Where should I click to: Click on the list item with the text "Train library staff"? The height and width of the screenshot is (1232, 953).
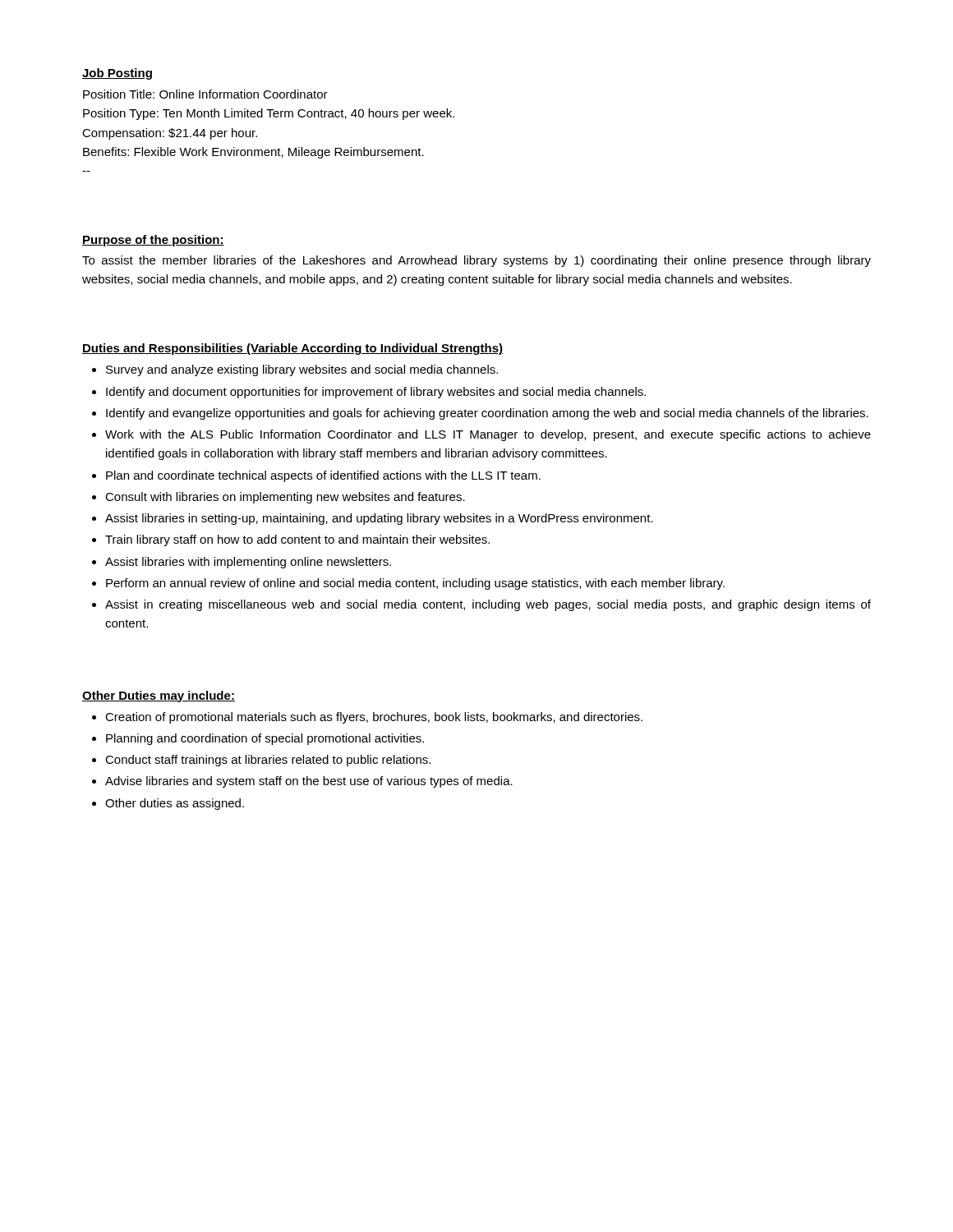(x=488, y=540)
